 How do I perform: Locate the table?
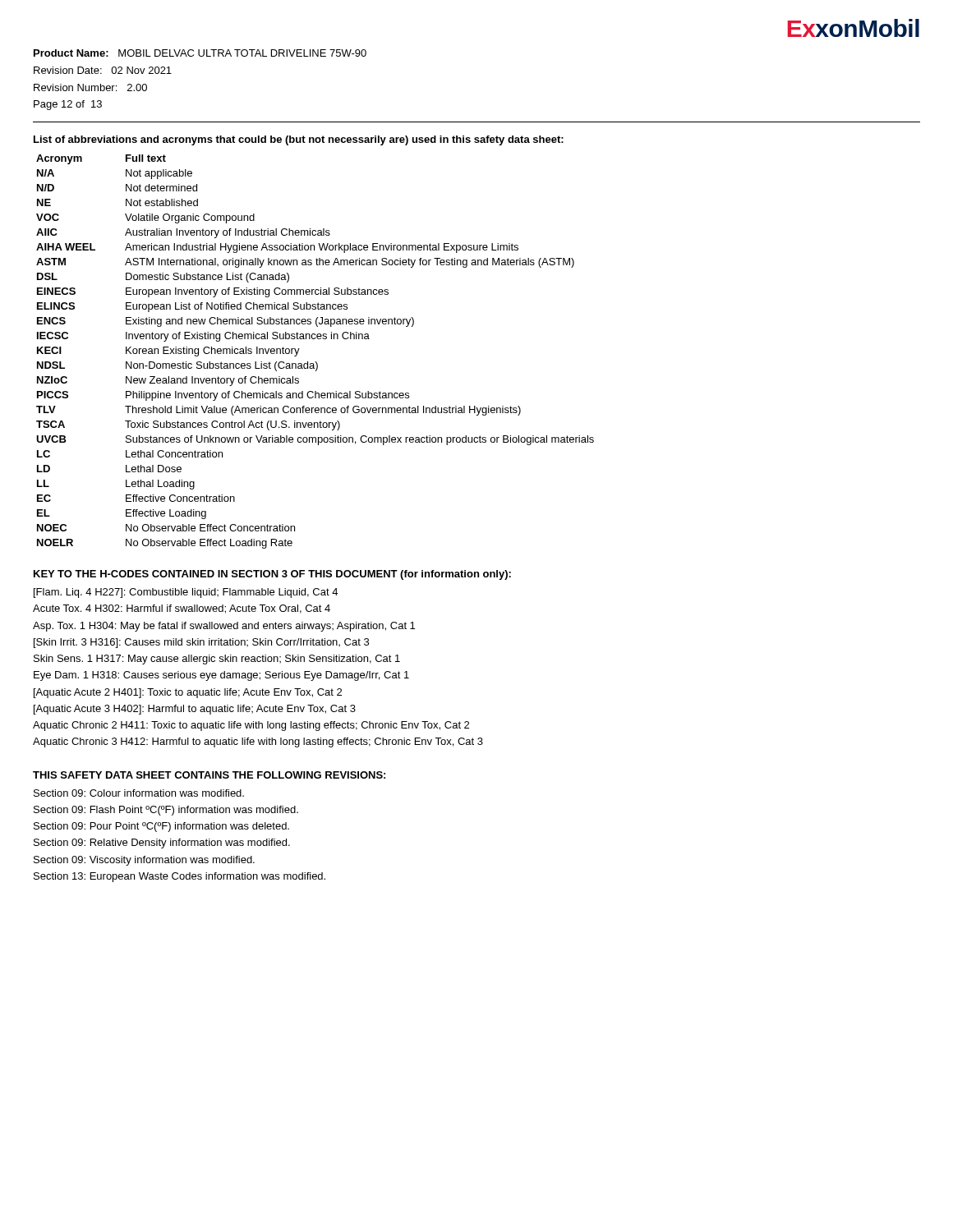476,350
